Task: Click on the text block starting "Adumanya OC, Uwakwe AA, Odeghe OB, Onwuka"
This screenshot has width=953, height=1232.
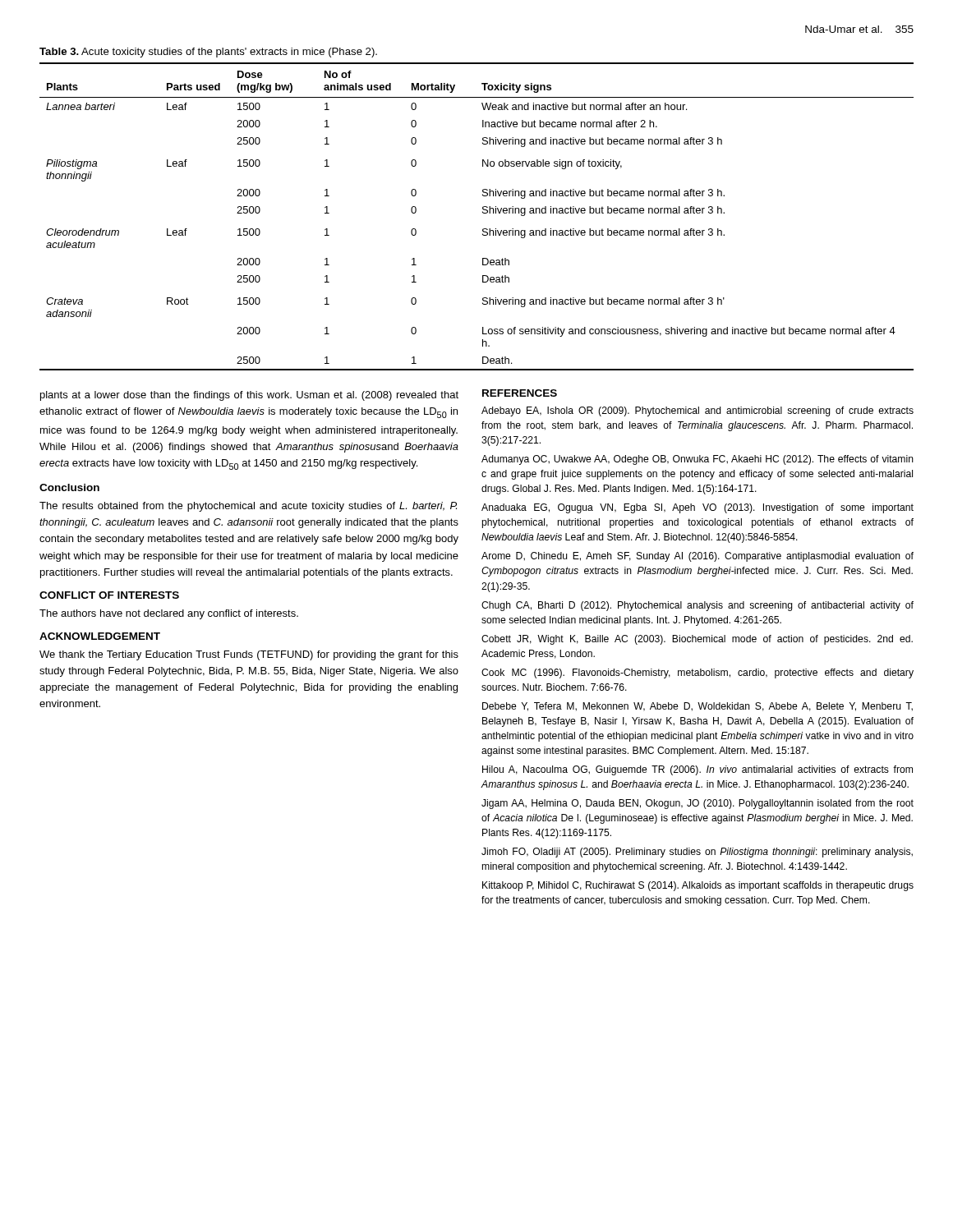Action: tap(698, 474)
